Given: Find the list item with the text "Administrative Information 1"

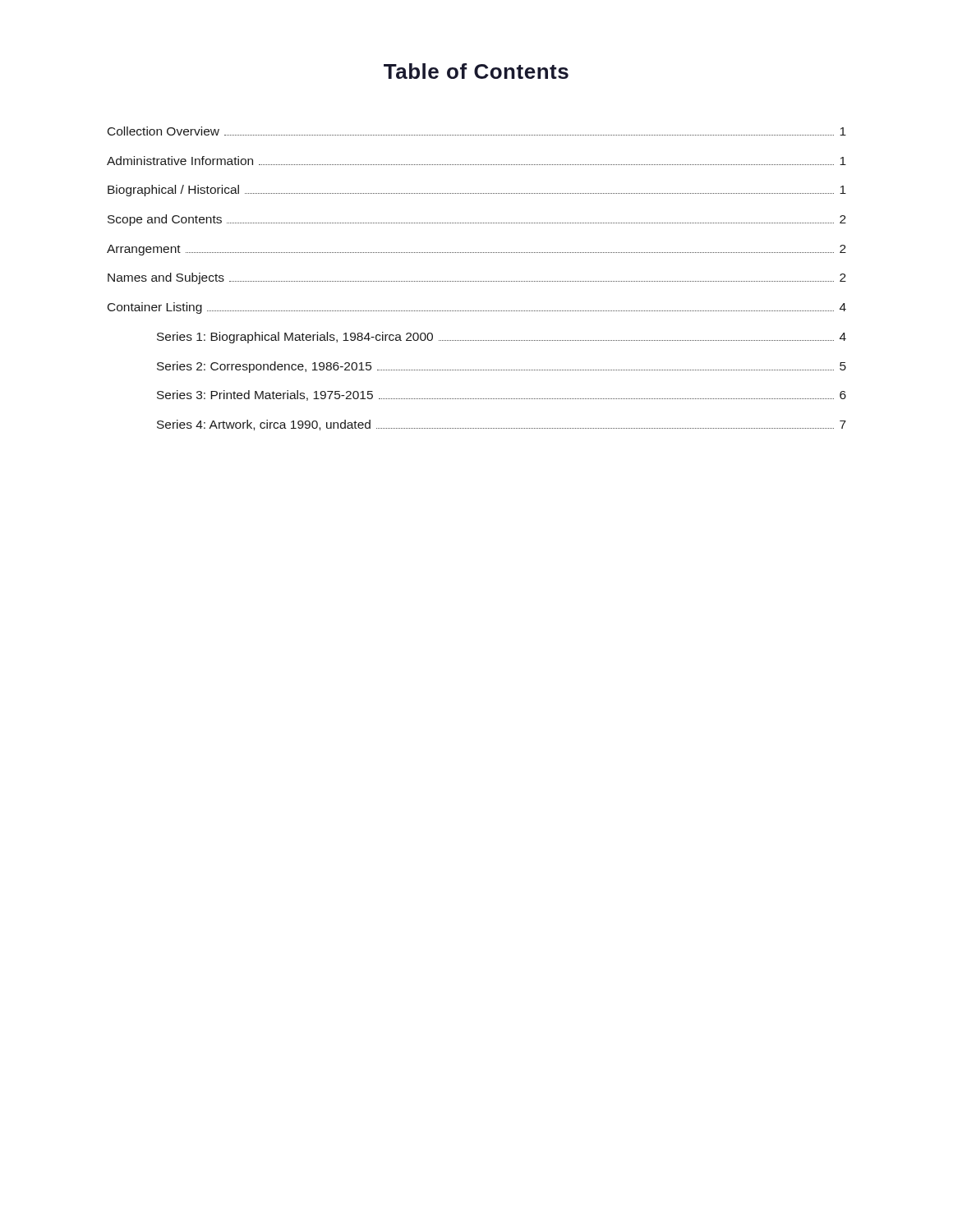Looking at the screenshot, I should 476,161.
